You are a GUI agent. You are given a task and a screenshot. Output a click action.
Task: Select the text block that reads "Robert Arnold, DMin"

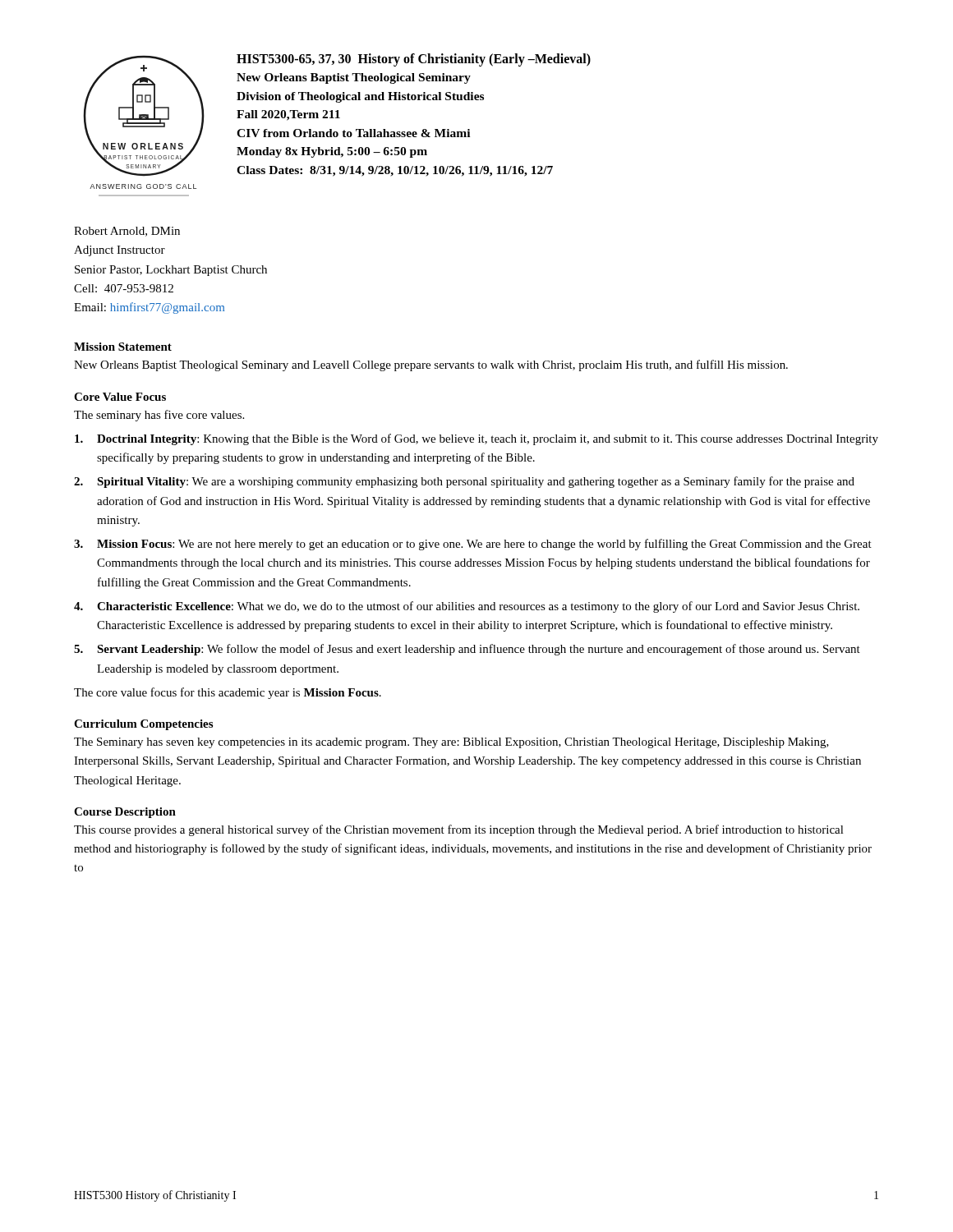[171, 269]
